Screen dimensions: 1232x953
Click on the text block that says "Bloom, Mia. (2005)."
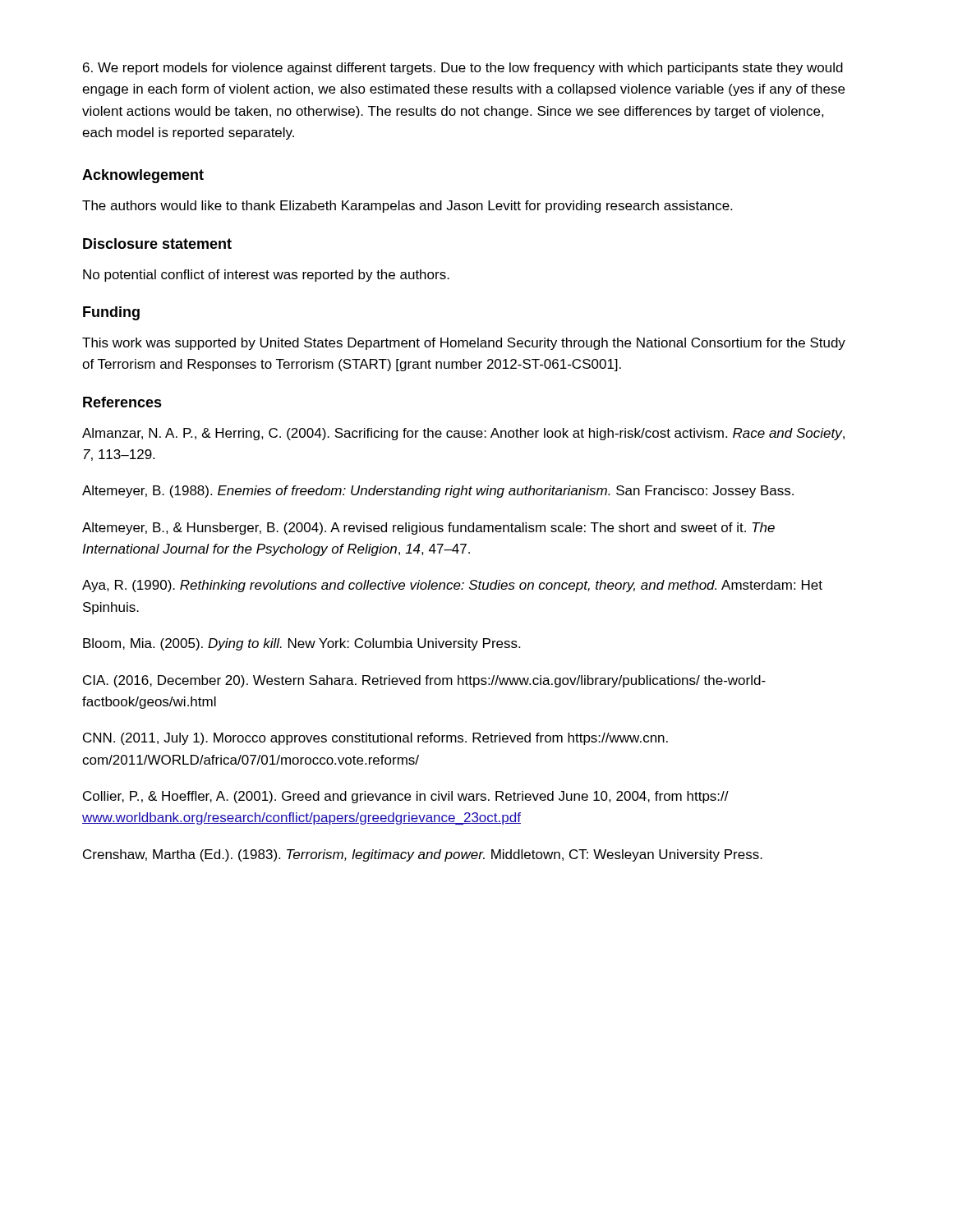302,644
